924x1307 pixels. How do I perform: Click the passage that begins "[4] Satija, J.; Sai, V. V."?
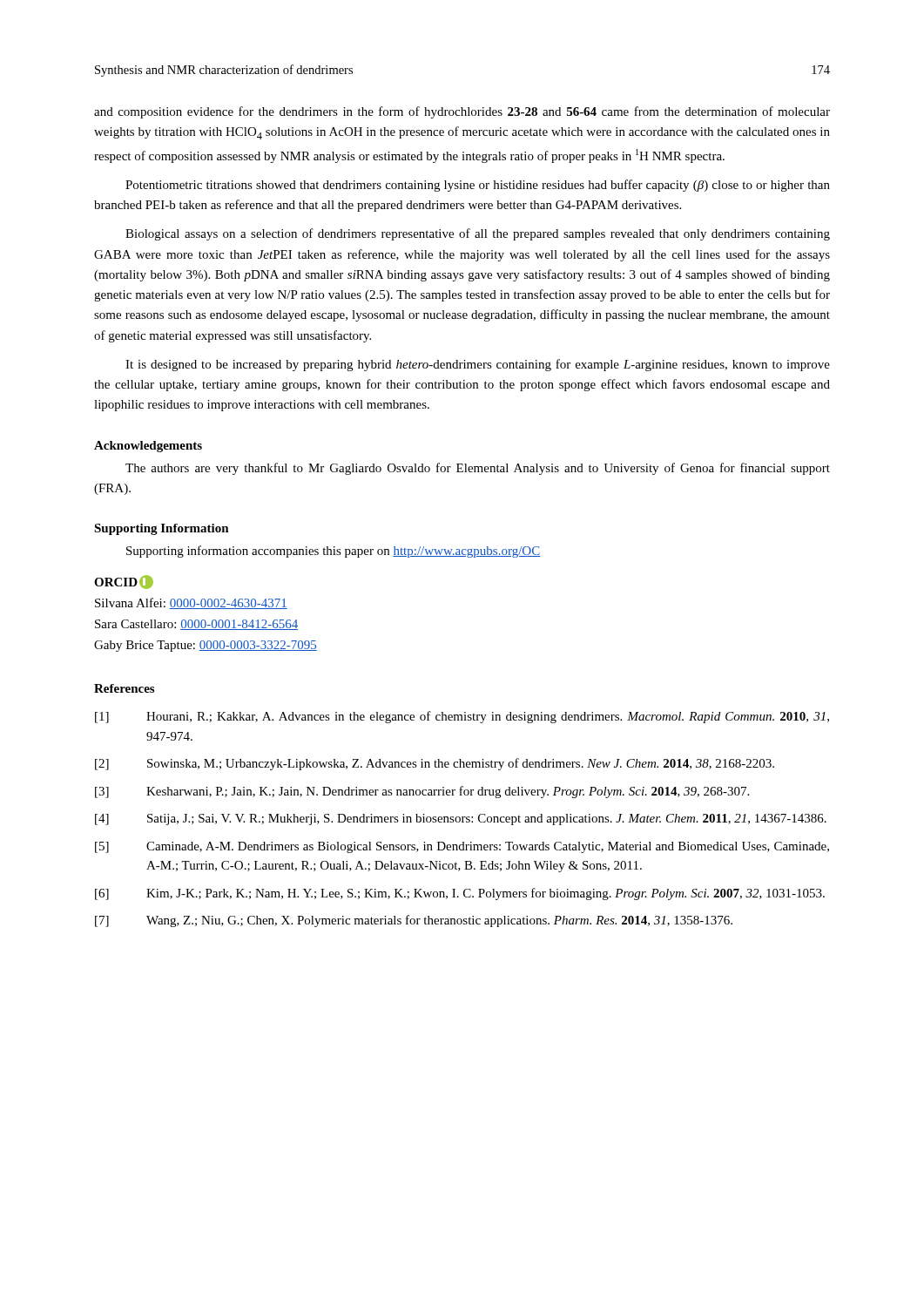click(462, 821)
